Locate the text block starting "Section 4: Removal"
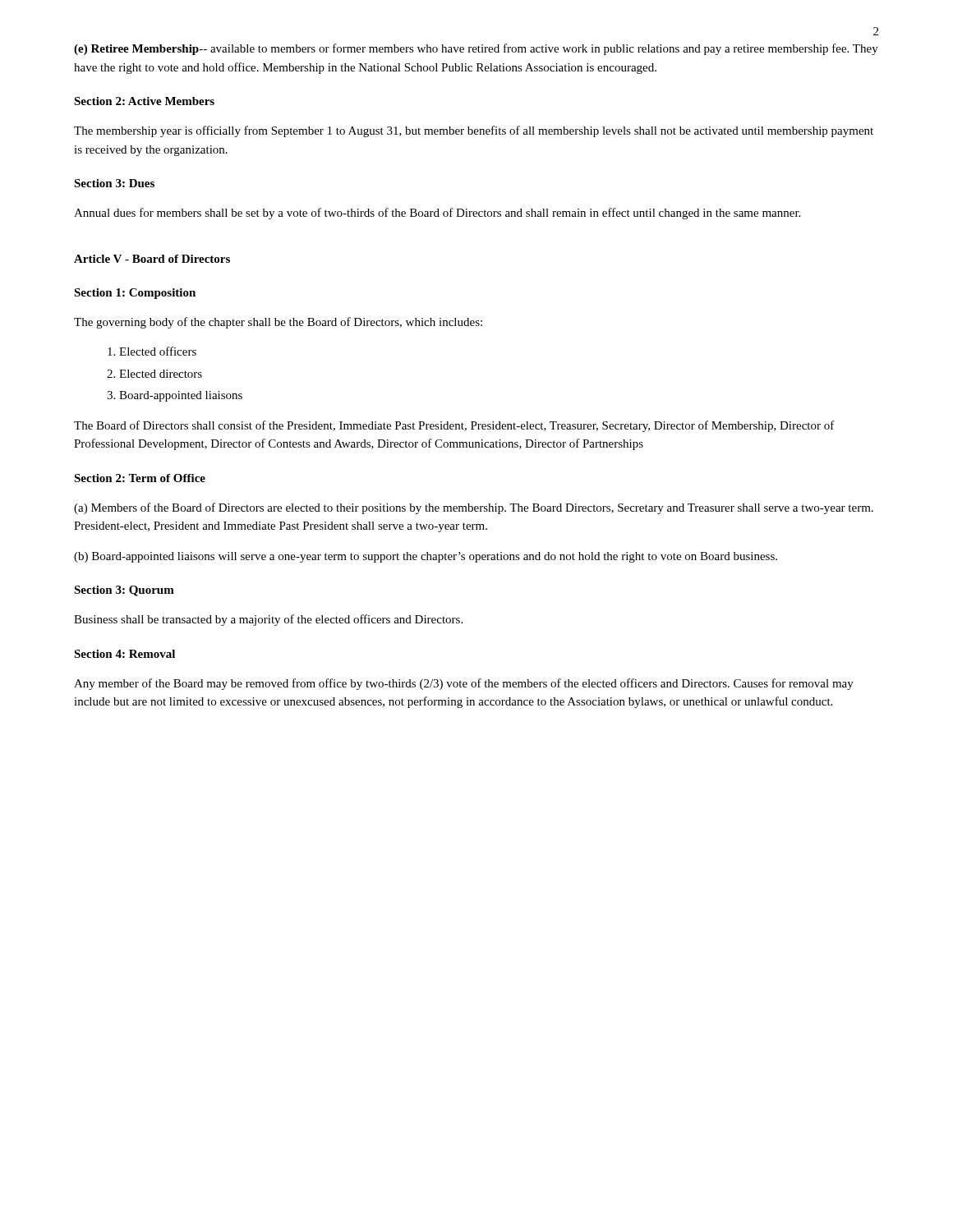The width and height of the screenshot is (953, 1232). [125, 653]
